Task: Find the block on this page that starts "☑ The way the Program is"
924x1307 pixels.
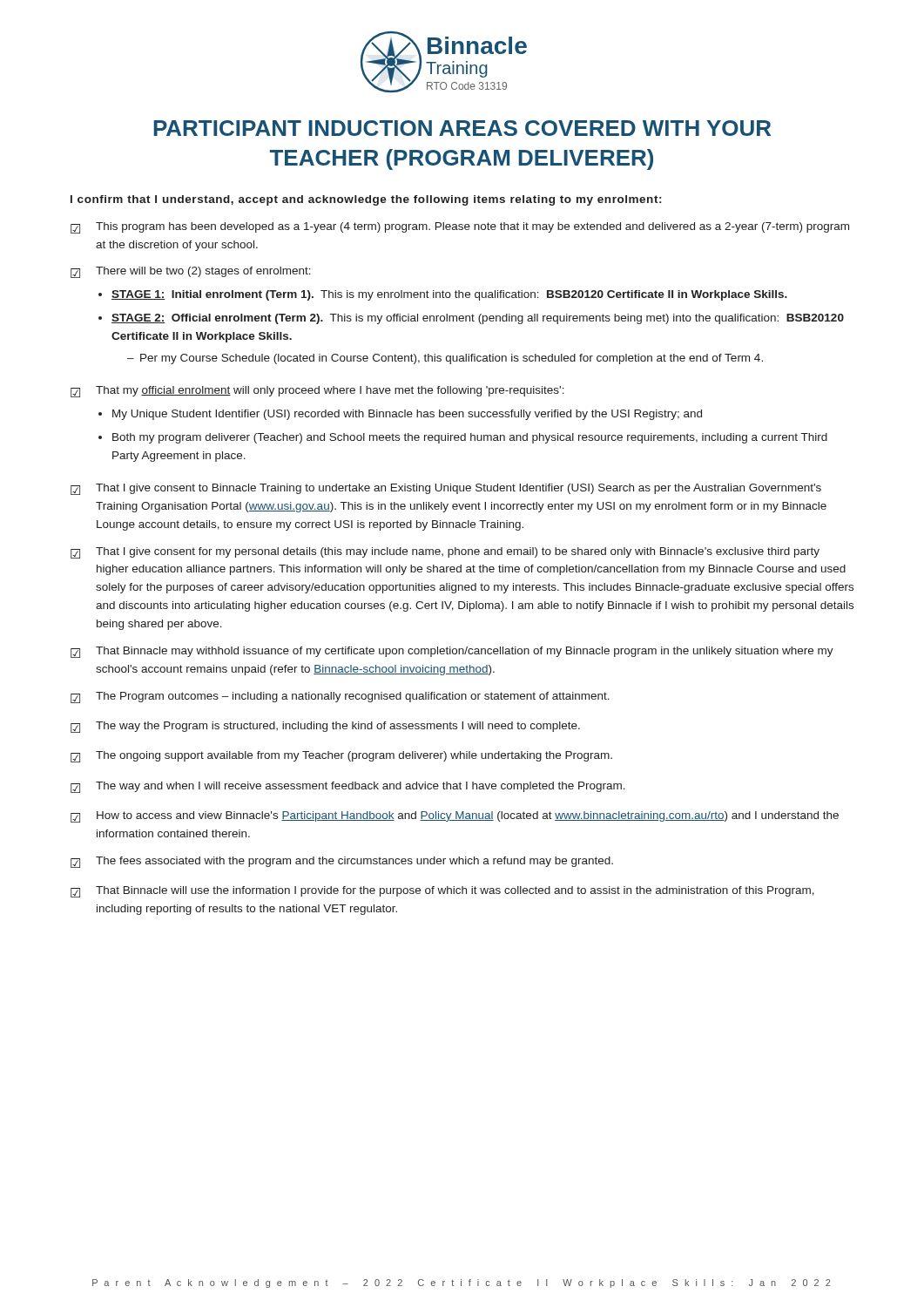Action: (x=462, y=728)
